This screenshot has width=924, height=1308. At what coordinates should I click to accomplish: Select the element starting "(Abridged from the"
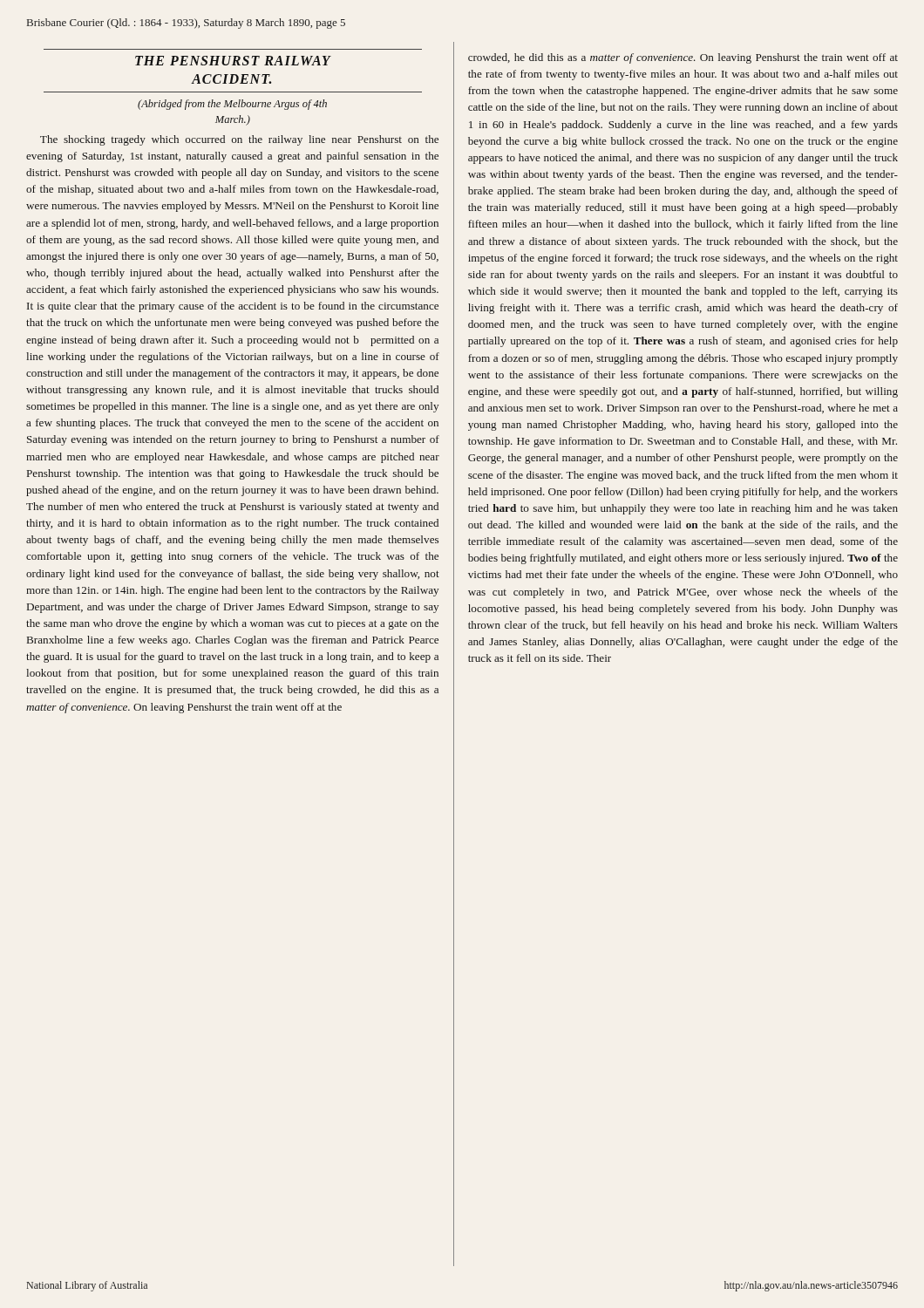click(x=233, y=111)
